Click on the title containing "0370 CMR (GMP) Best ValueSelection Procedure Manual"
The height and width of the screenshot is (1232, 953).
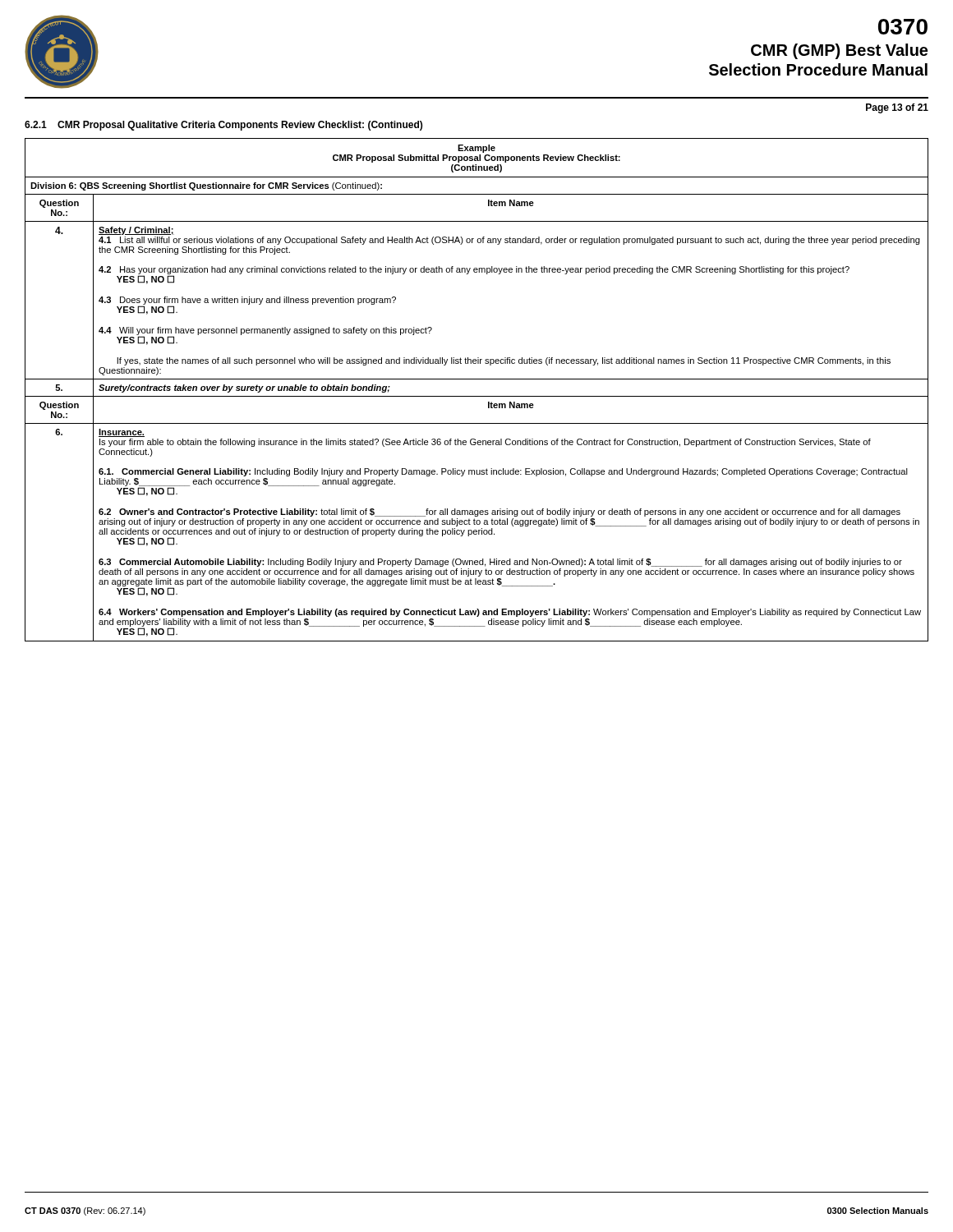[818, 47]
